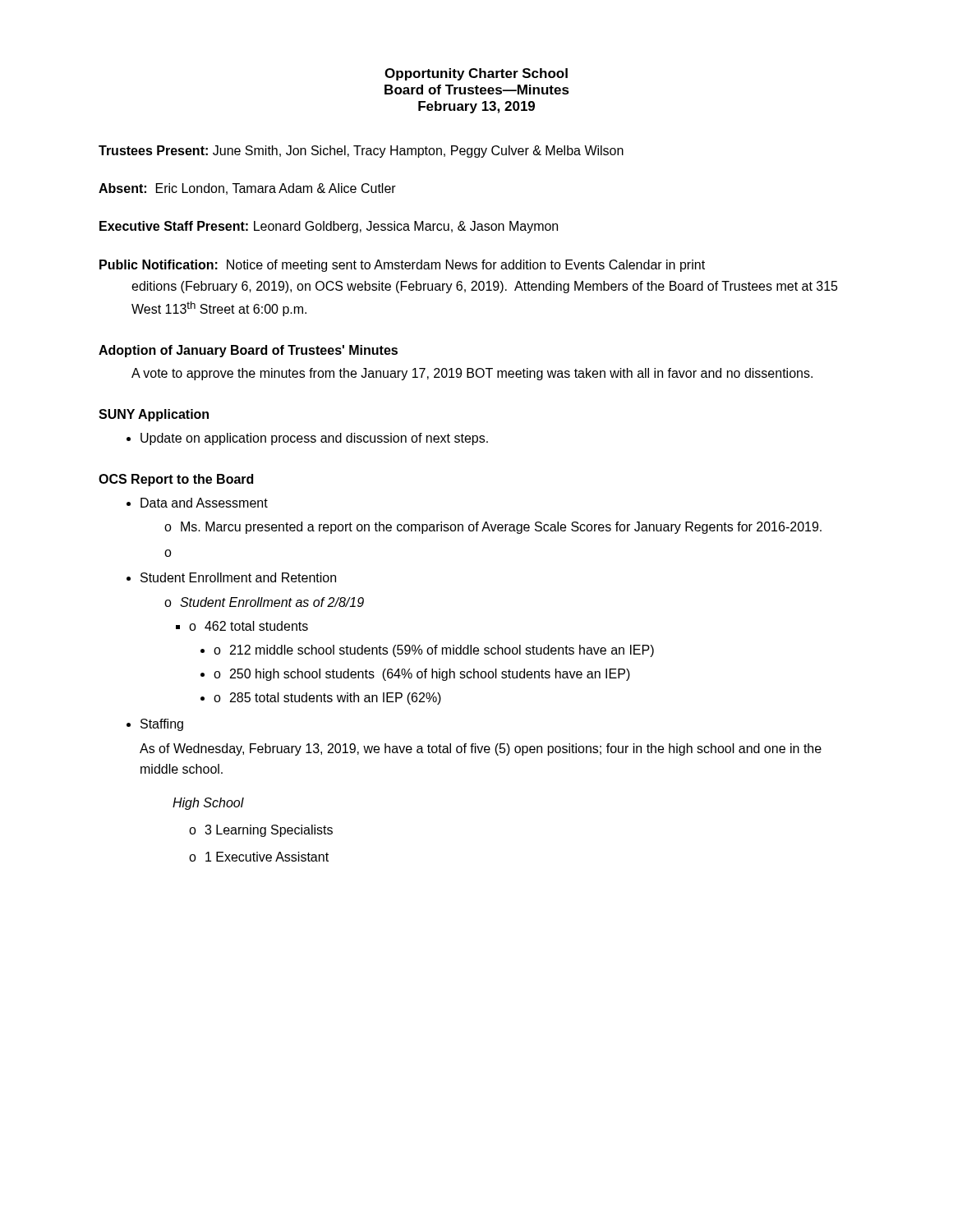Navigate to the element starting "Student Enrollment and"
953x1232 pixels.
point(497,640)
